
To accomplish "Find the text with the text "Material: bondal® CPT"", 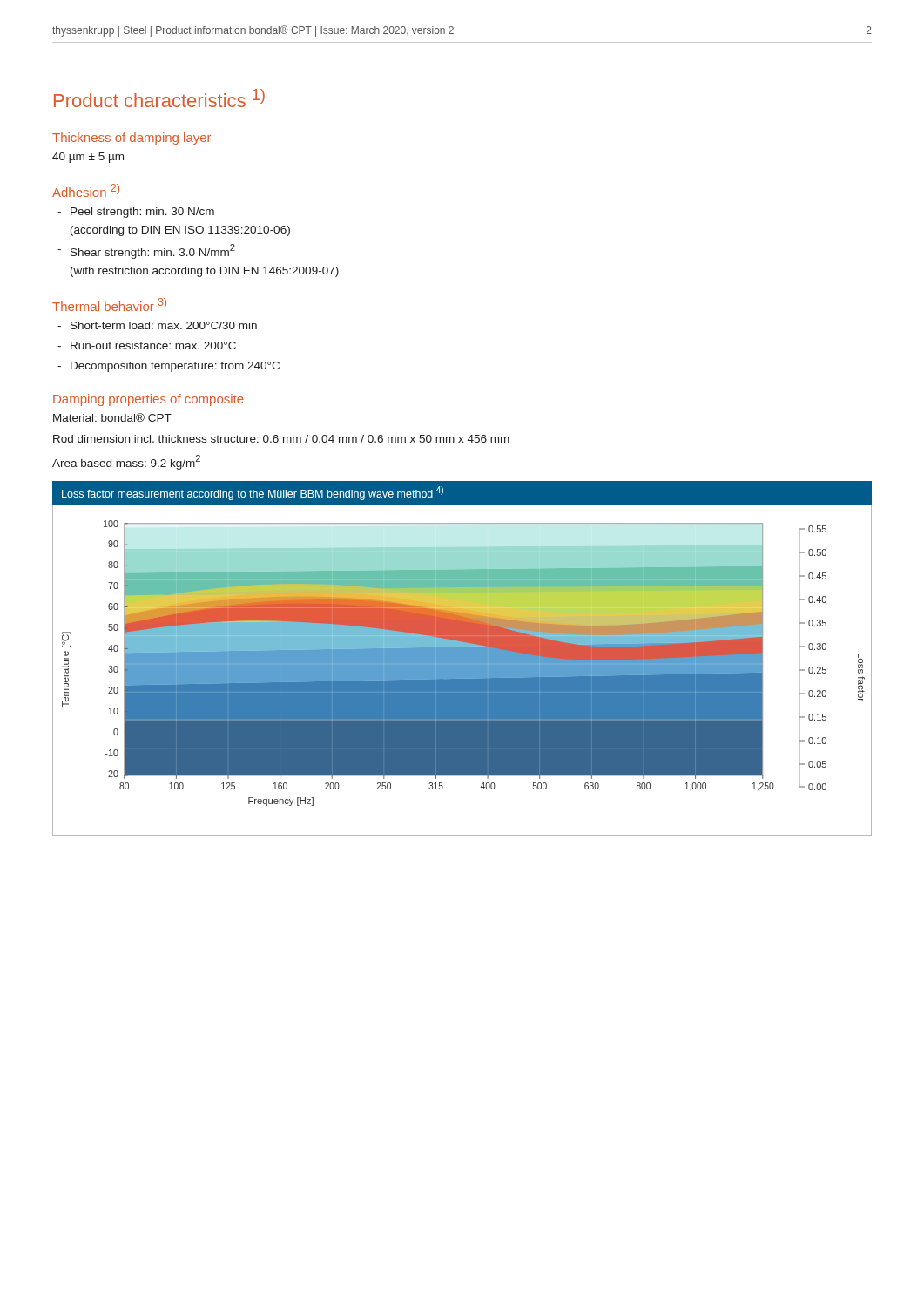I will [x=112, y=417].
